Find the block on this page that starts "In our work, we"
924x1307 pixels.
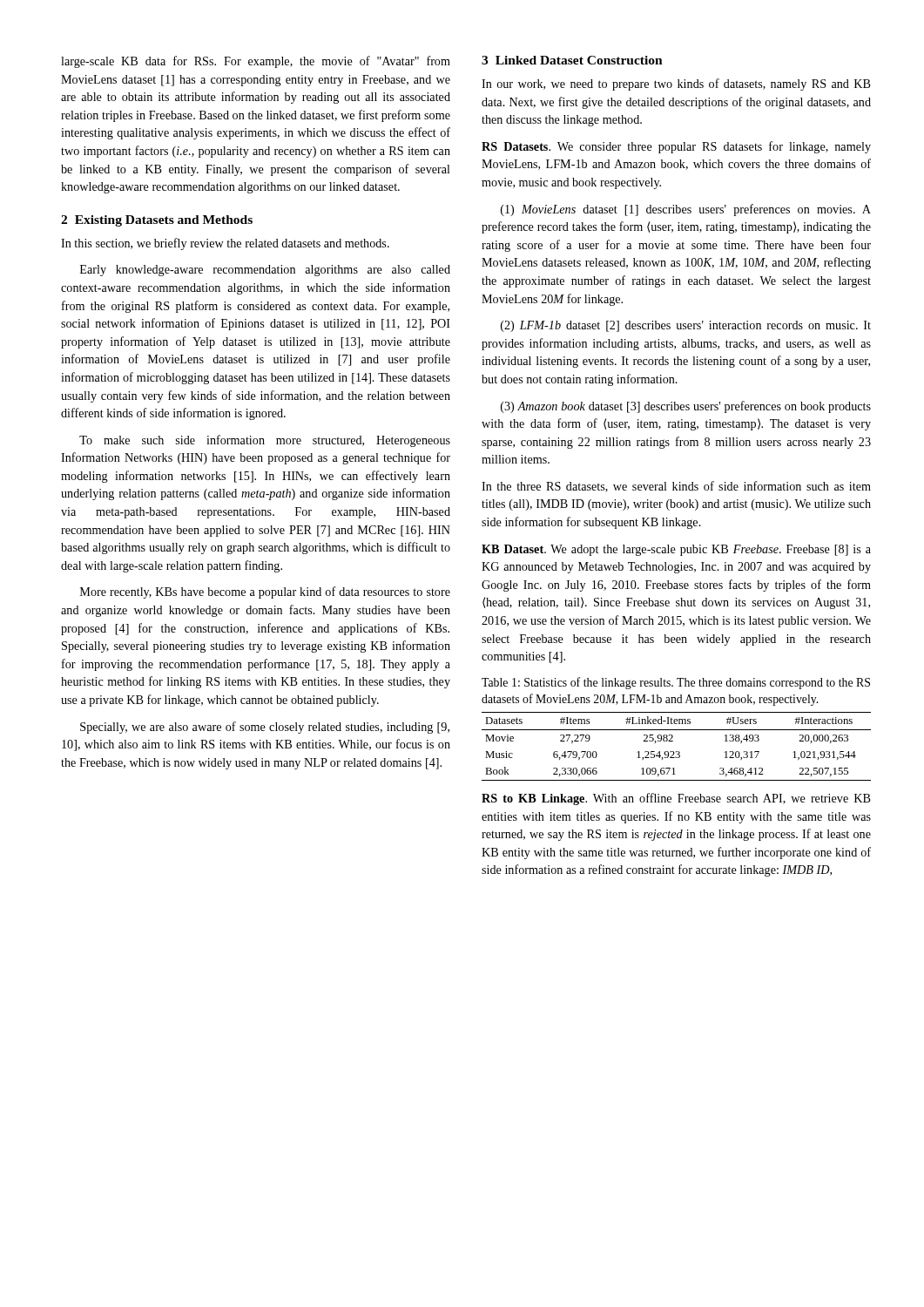[x=676, y=370]
